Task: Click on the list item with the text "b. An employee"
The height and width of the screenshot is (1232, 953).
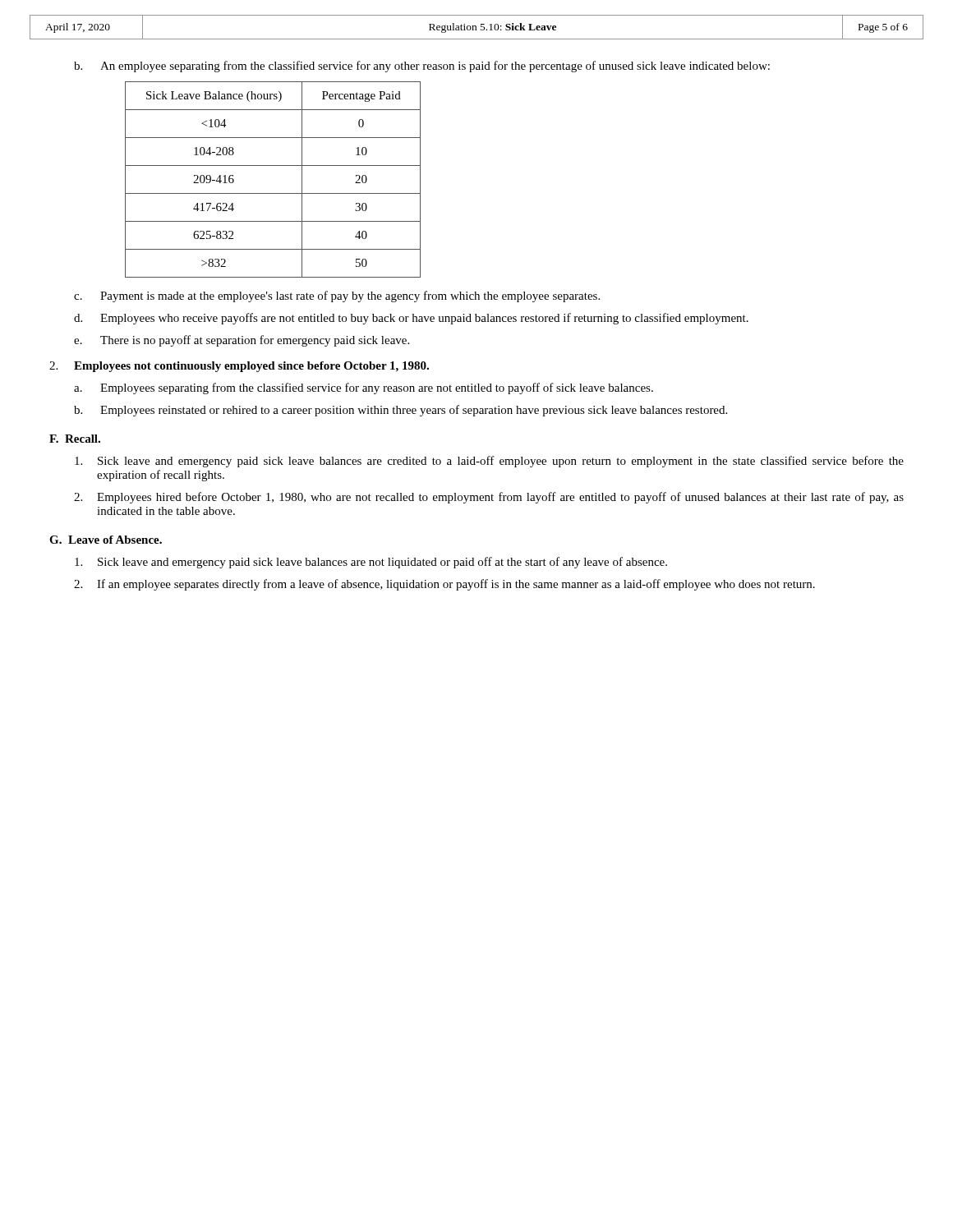Action: click(489, 66)
